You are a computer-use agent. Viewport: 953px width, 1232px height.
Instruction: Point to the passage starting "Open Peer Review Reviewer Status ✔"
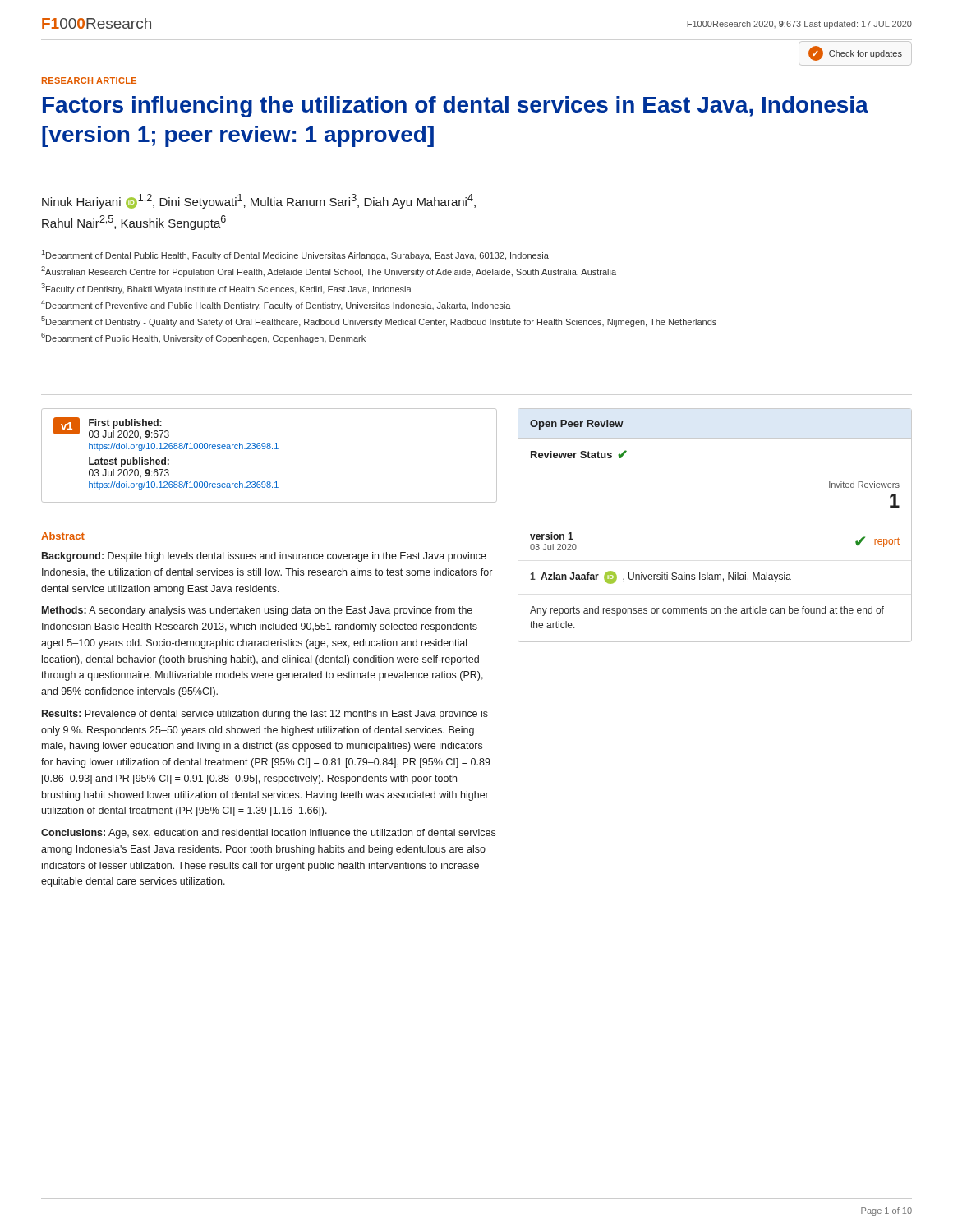[577, 425]
